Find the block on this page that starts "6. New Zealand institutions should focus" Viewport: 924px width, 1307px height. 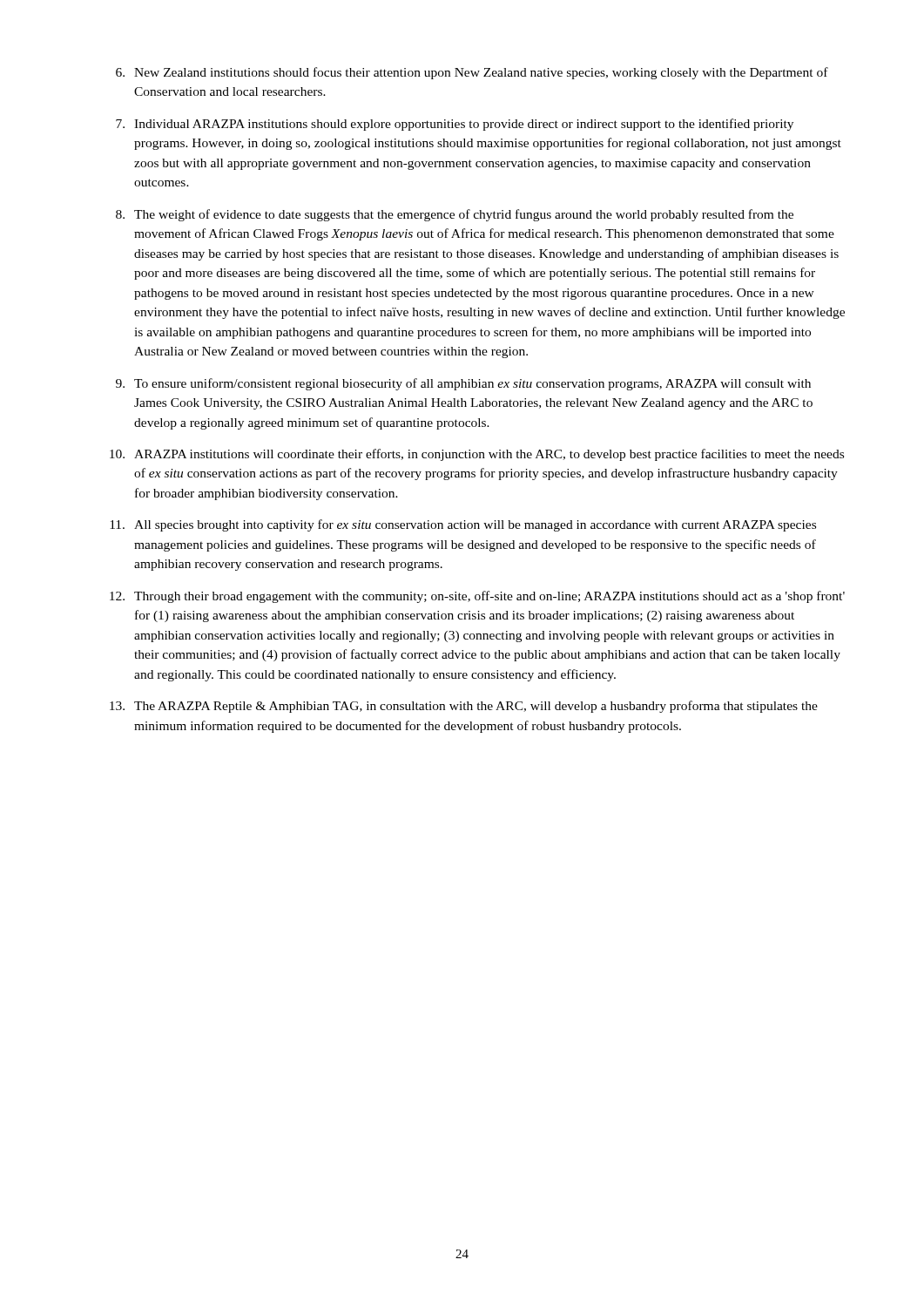click(466, 82)
